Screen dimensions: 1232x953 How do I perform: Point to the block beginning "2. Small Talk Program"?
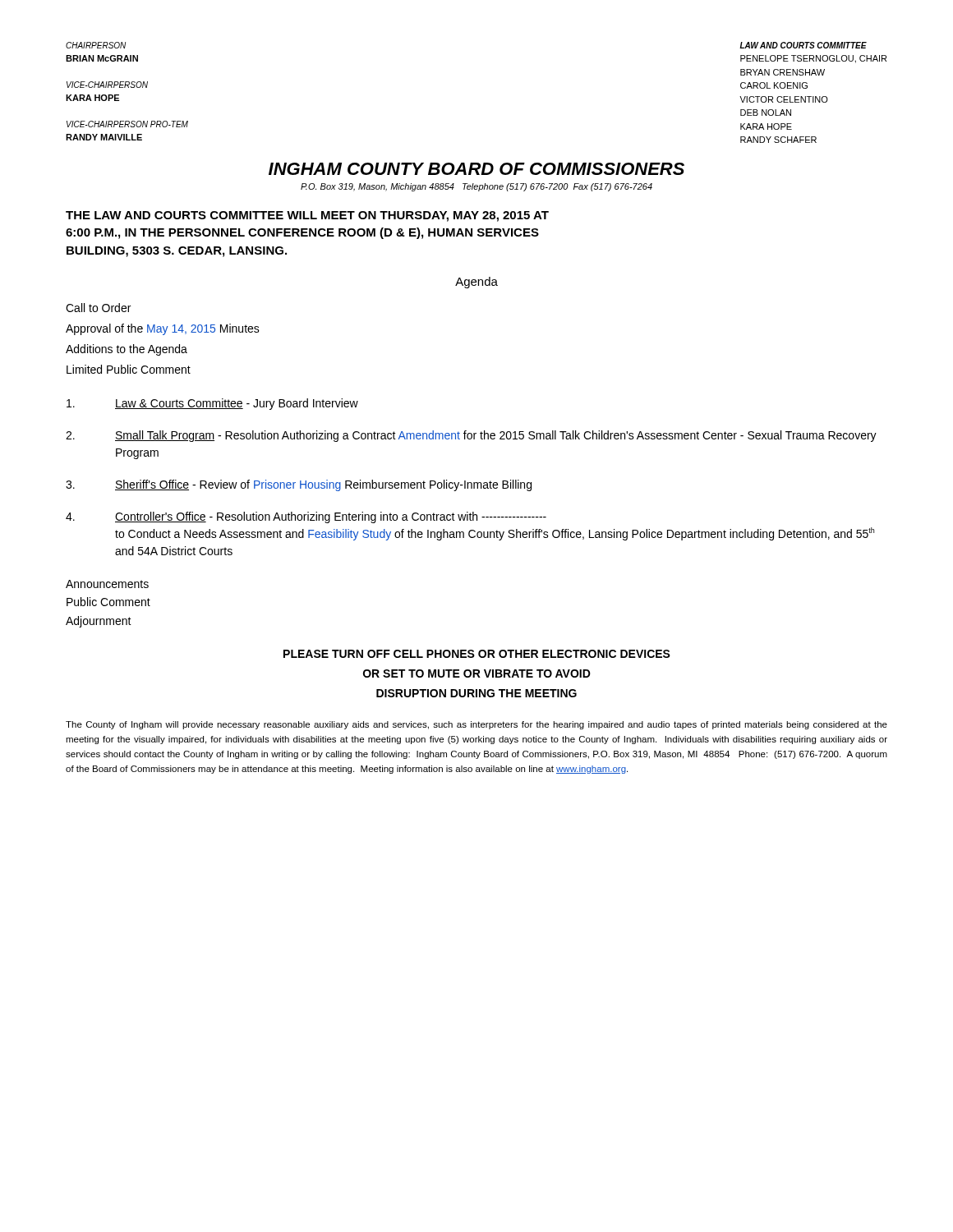(476, 444)
